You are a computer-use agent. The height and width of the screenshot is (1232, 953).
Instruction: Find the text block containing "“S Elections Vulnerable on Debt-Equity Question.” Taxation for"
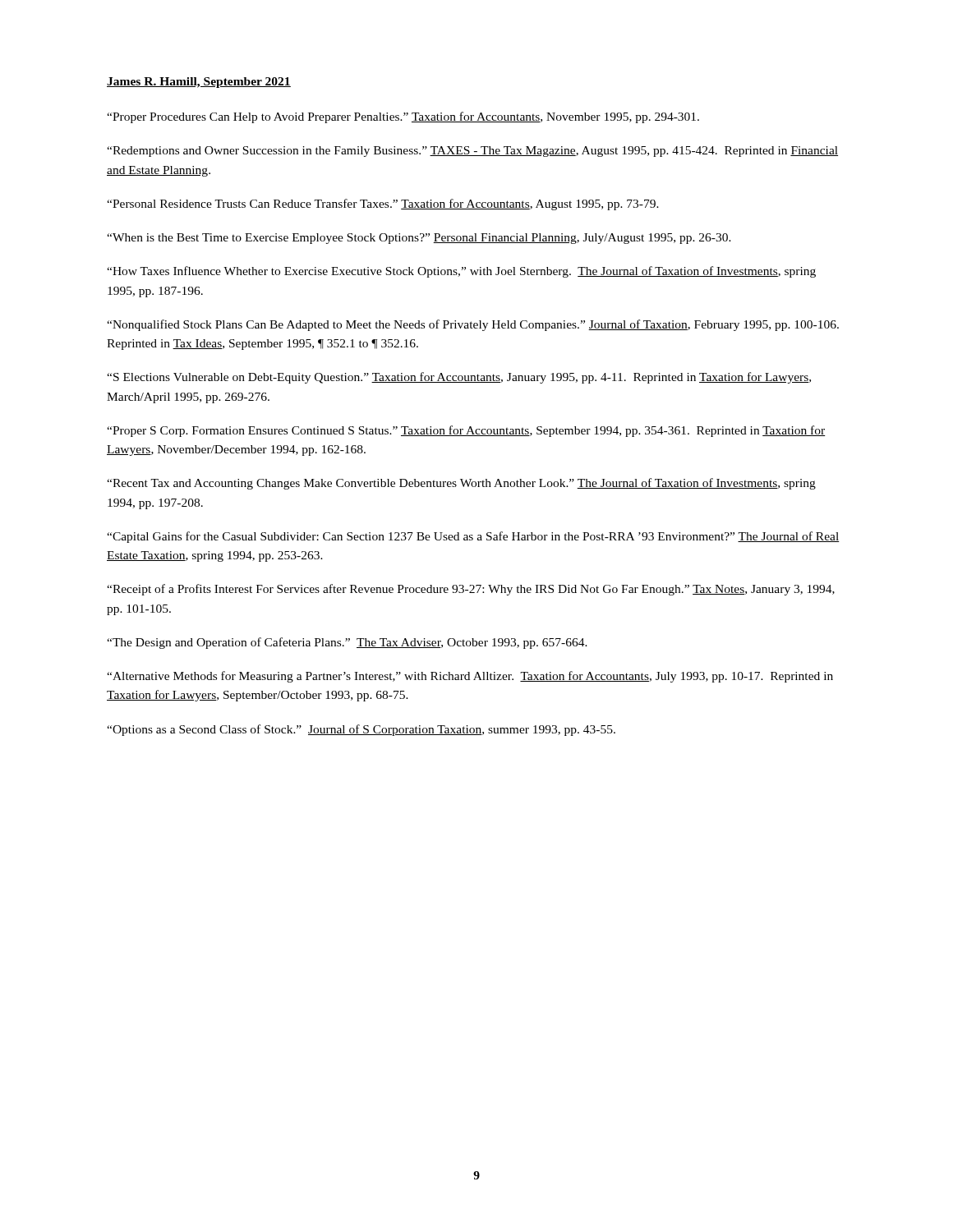click(459, 386)
